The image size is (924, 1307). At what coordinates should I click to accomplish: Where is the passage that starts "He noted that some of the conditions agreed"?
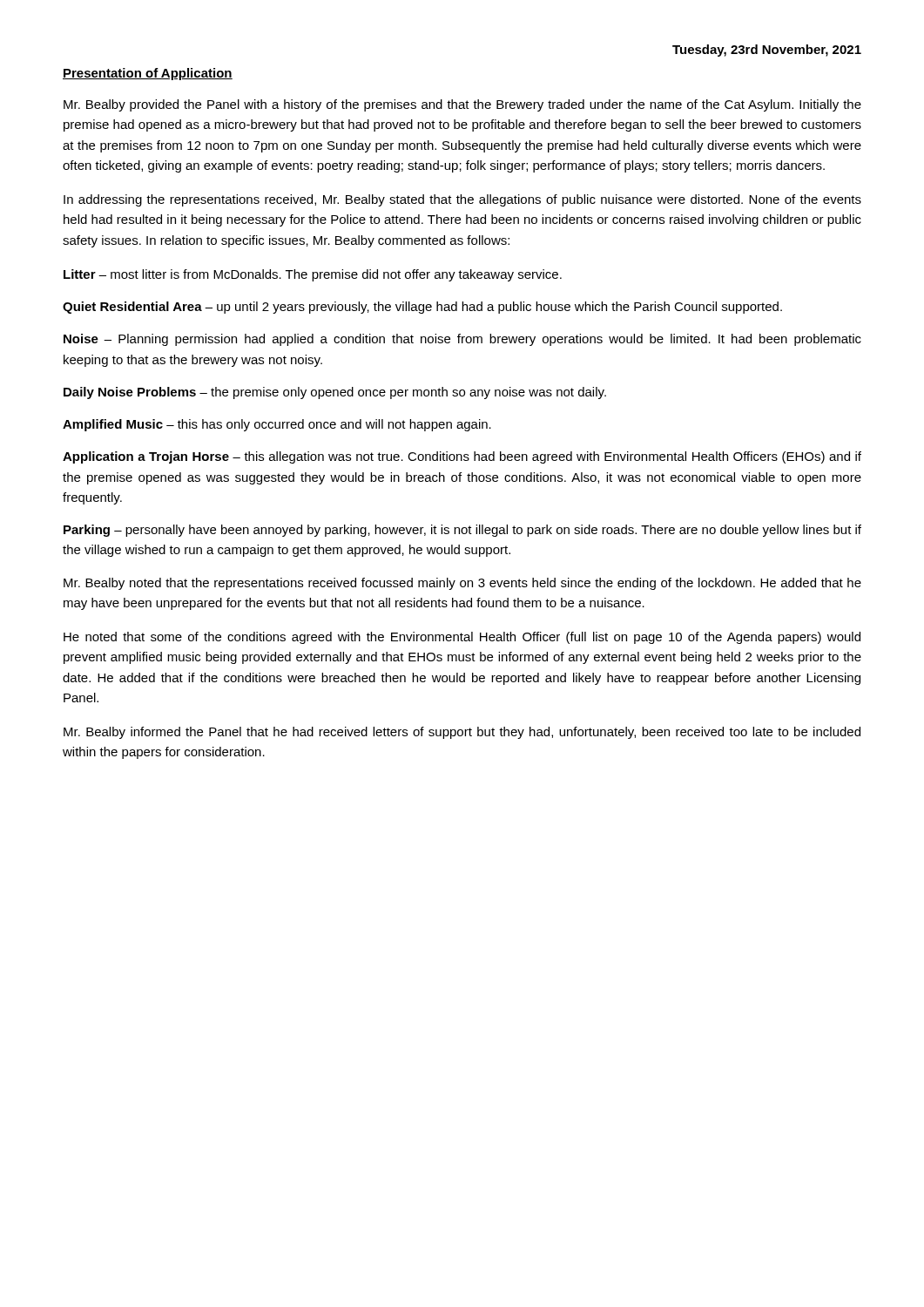click(462, 667)
